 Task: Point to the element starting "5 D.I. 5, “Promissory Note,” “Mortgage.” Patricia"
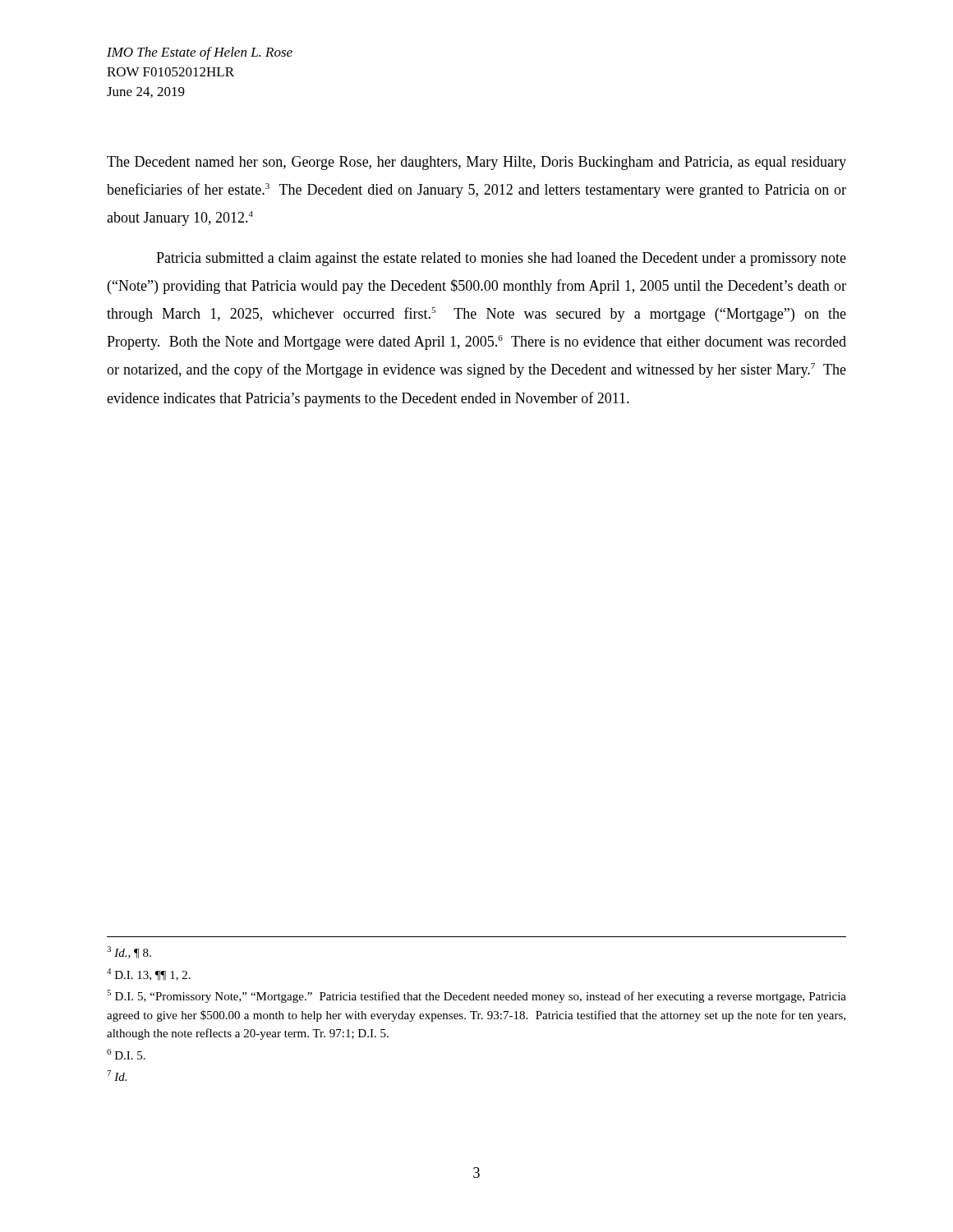click(x=476, y=1014)
